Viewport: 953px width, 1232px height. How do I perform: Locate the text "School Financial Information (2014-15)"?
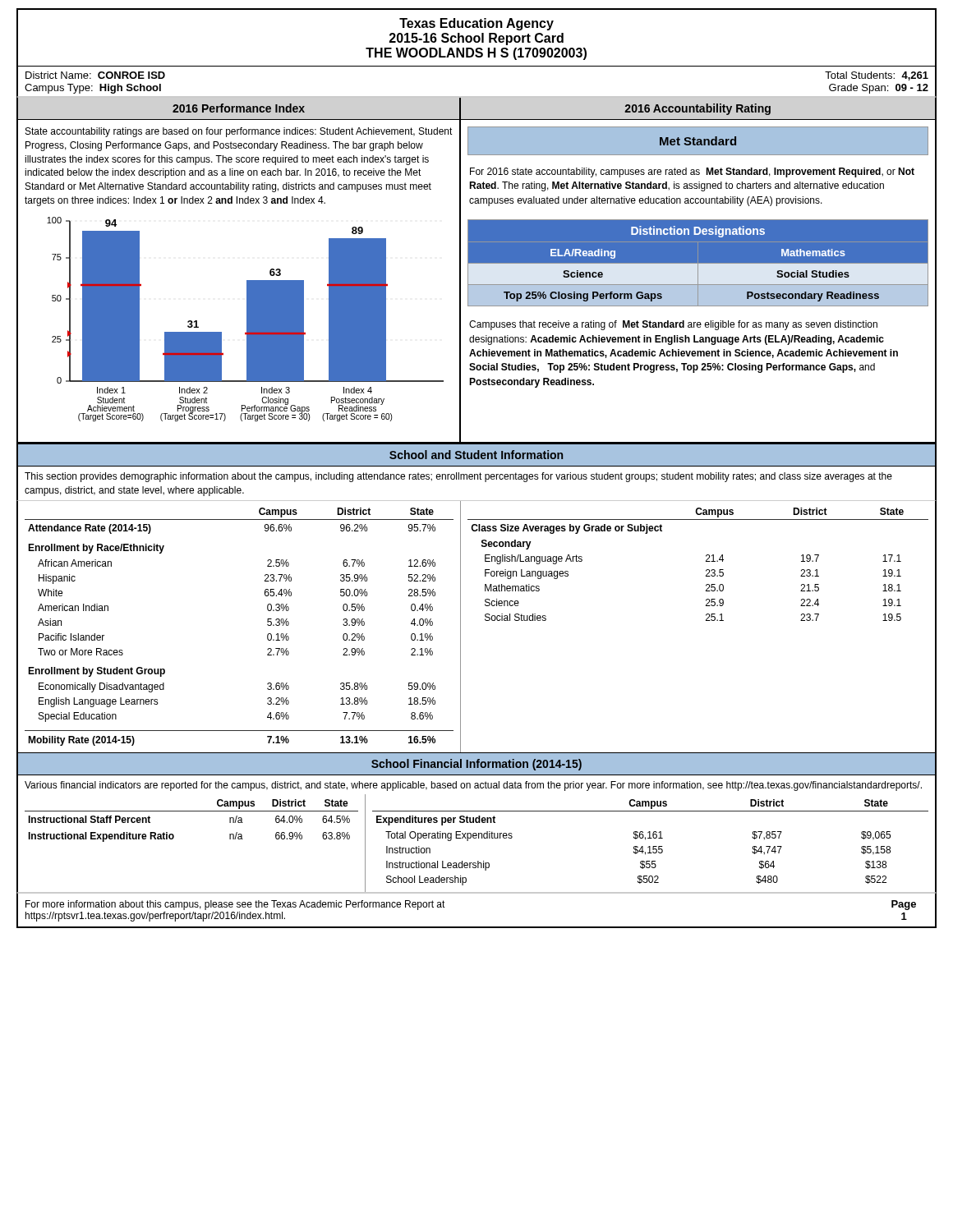476,764
